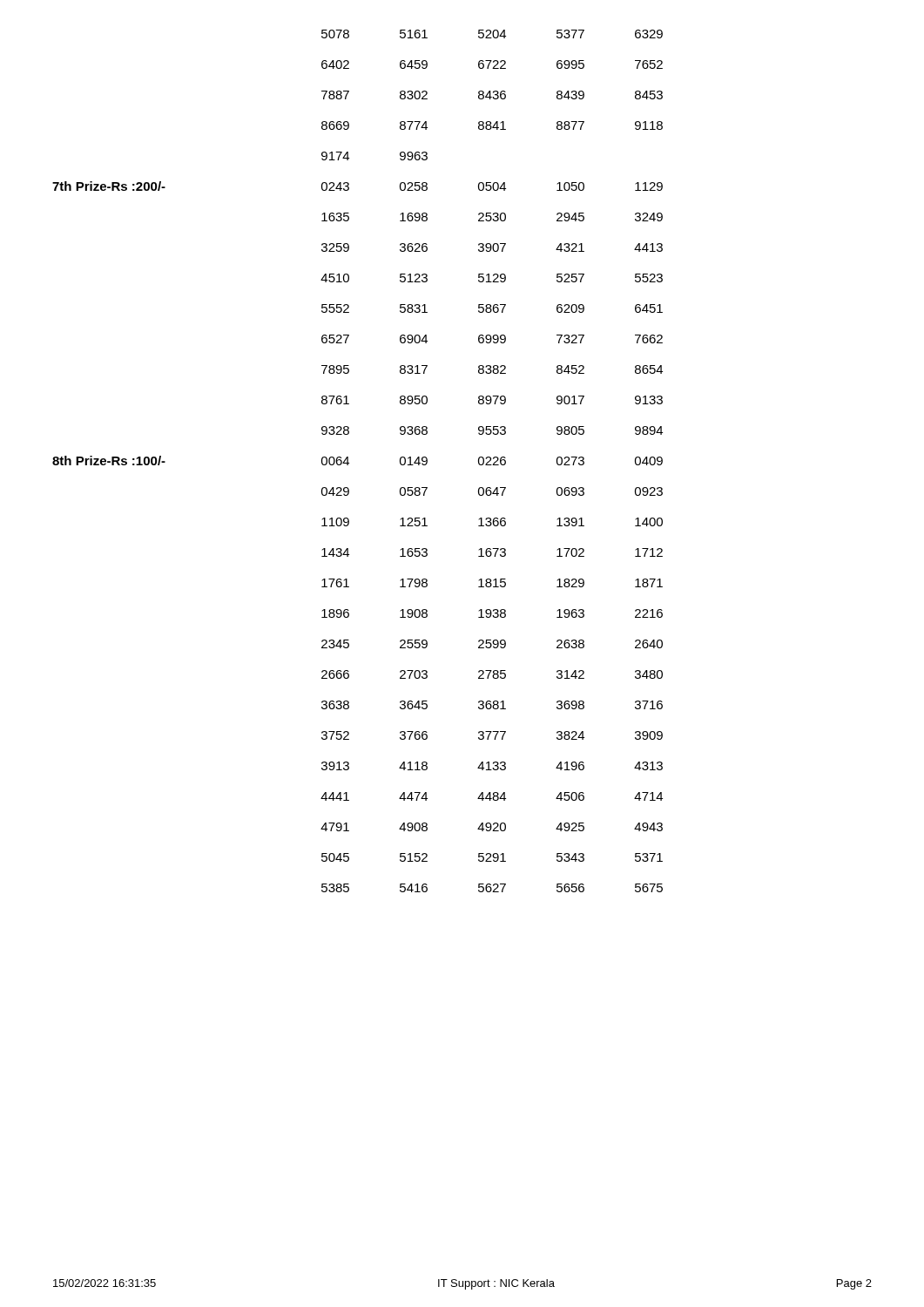Click where it says "5045 5152 5291 5343 5371"
Viewport: 924px width, 1307px height.
(492, 857)
